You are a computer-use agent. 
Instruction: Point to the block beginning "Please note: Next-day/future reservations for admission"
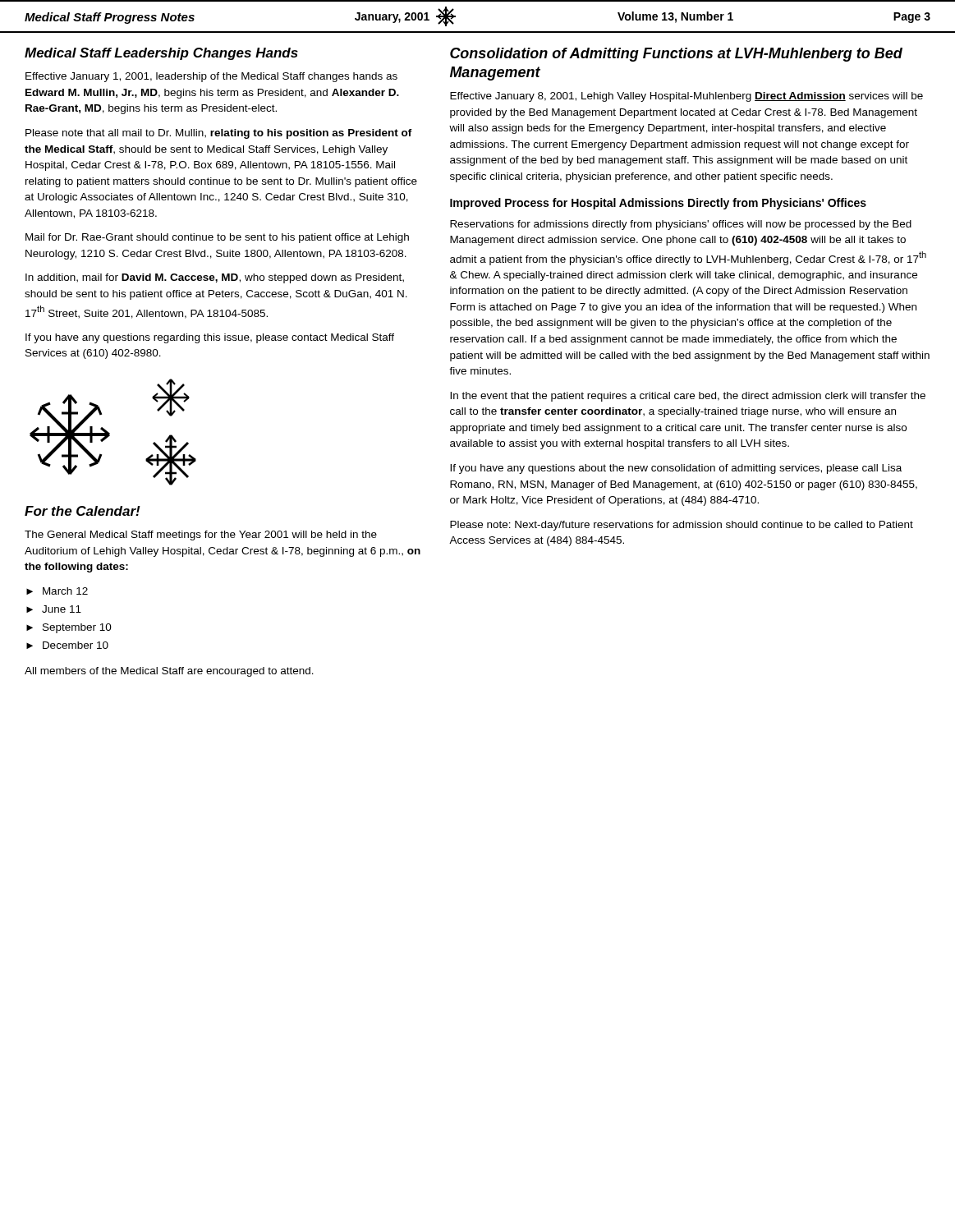681,532
